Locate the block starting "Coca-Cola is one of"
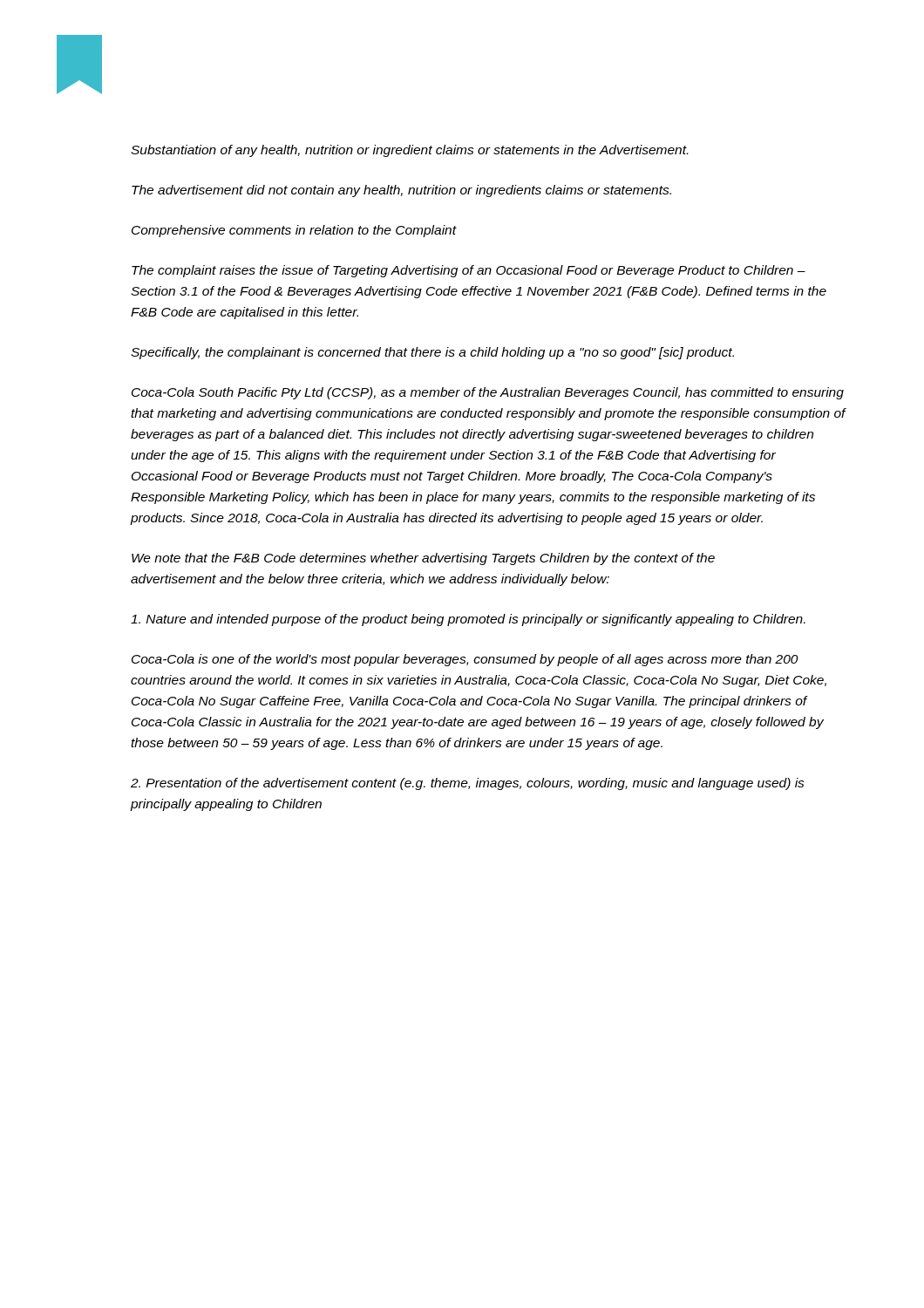 [x=488, y=701]
